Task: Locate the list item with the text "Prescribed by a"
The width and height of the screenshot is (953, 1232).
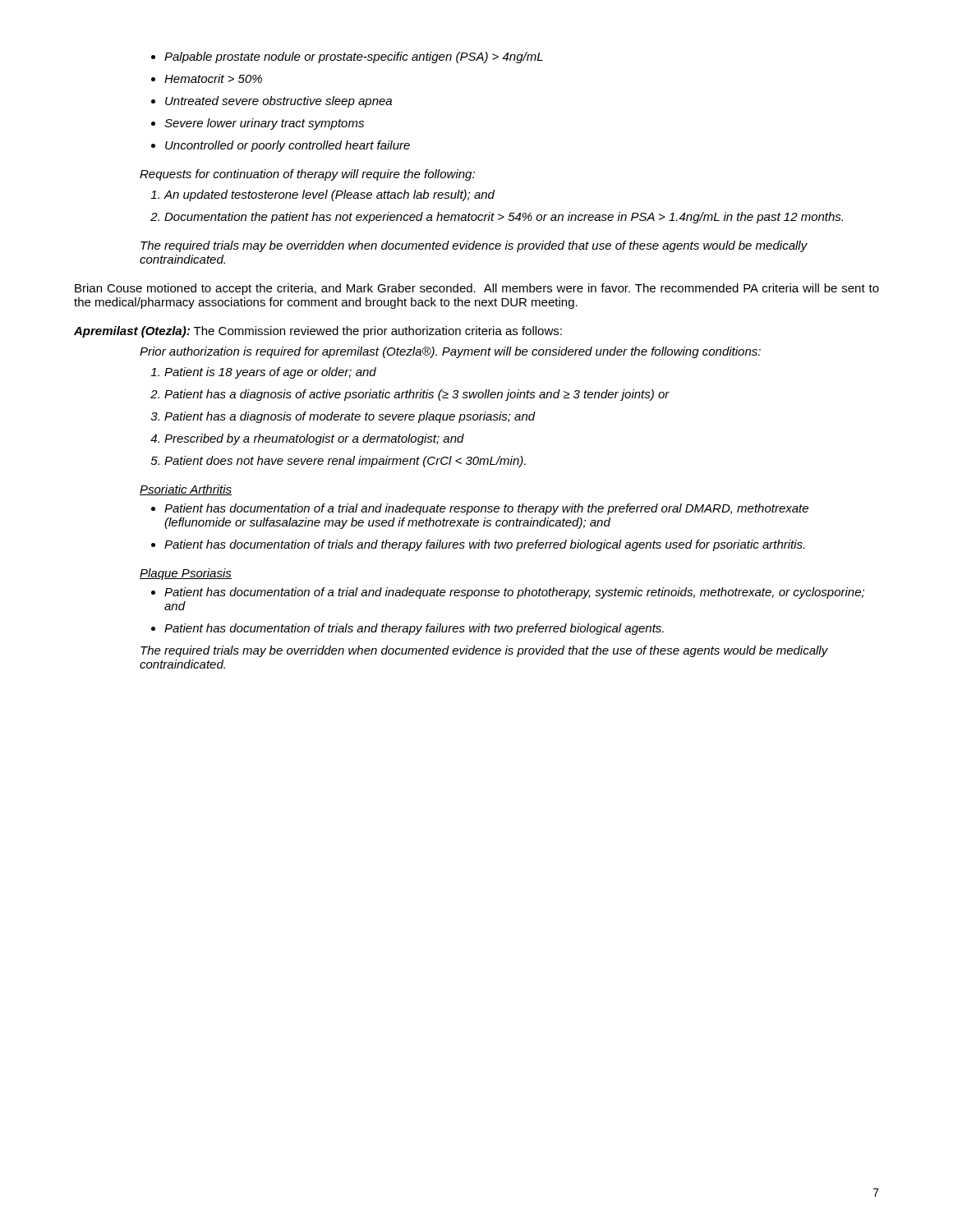Action: pyautogui.click(x=307, y=439)
